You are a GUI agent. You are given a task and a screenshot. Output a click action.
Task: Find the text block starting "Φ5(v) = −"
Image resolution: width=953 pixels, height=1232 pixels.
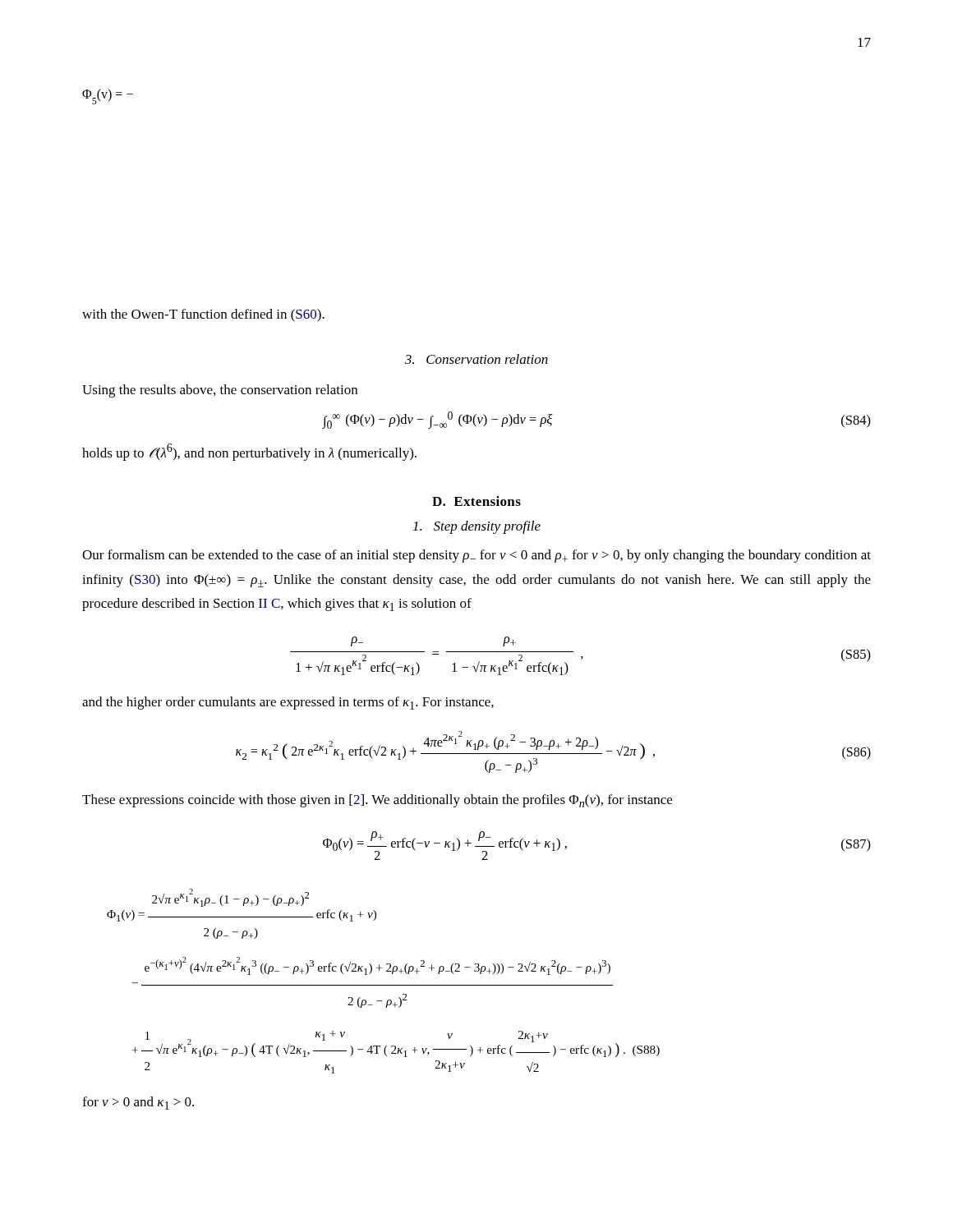pos(108,97)
